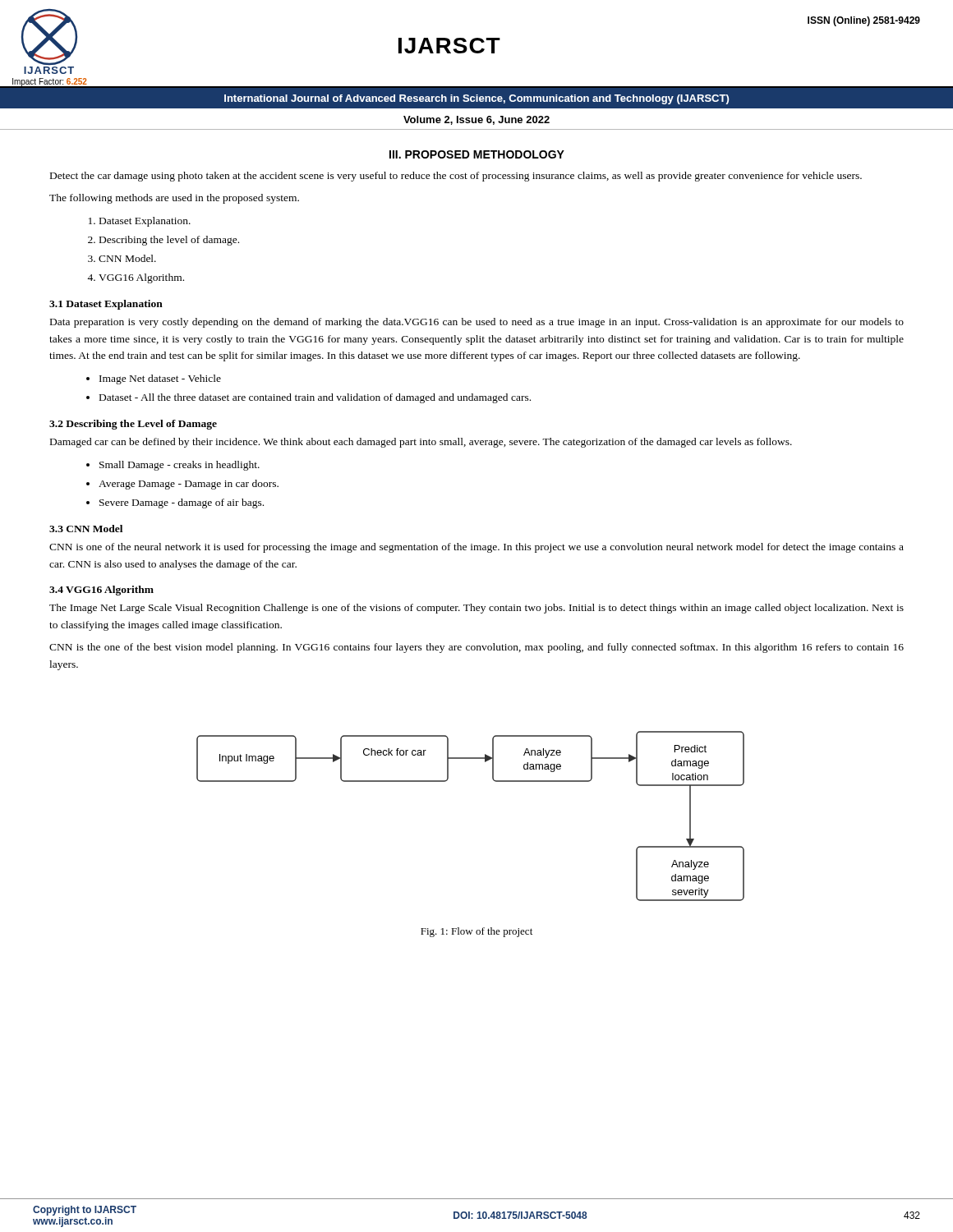Select the text block that says "CNN is one of the neural network"
Image resolution: width=953 pixels, height=1232 pixels.
476,555
